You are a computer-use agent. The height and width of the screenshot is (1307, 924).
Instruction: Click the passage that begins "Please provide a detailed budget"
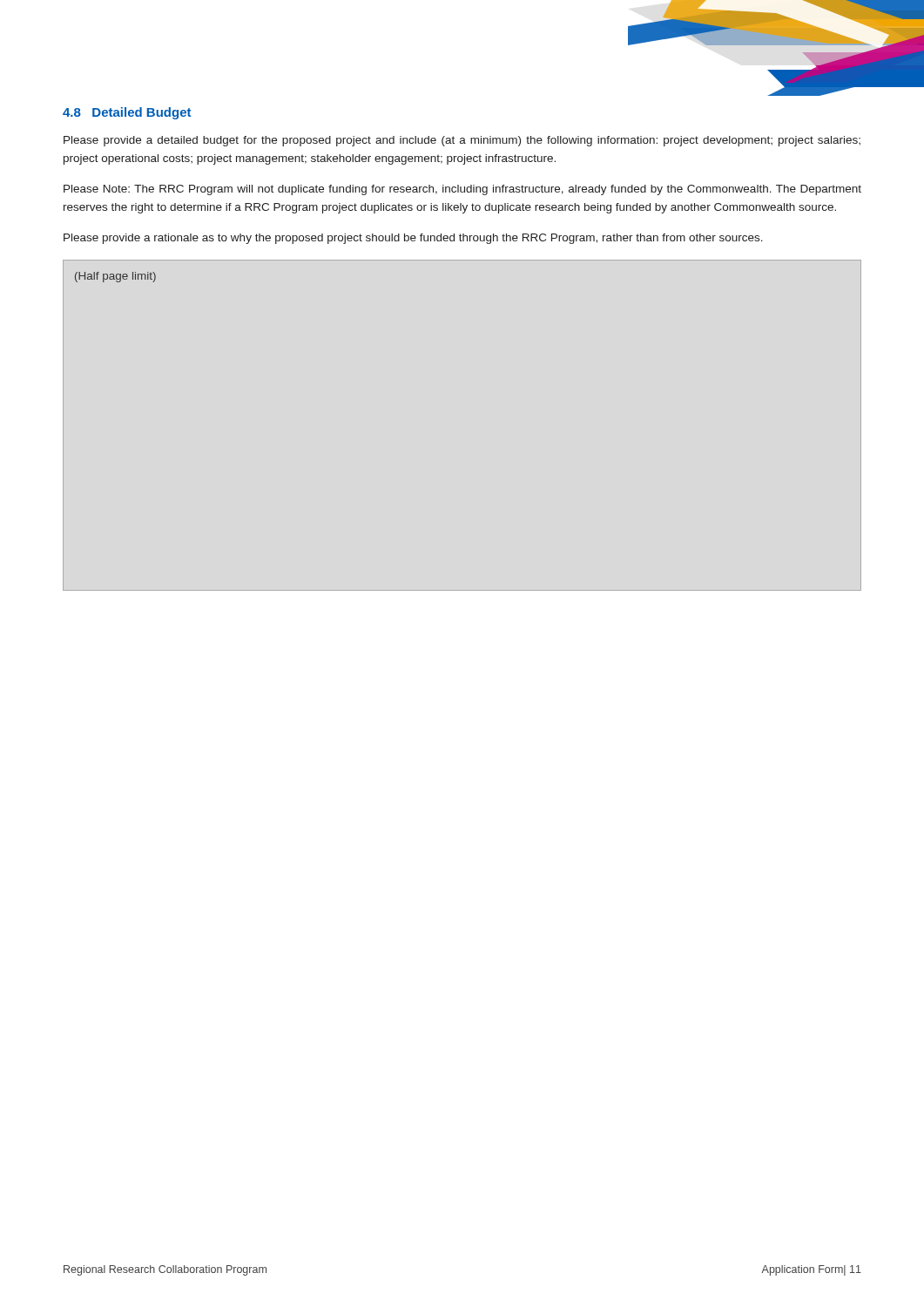(462, 149)
